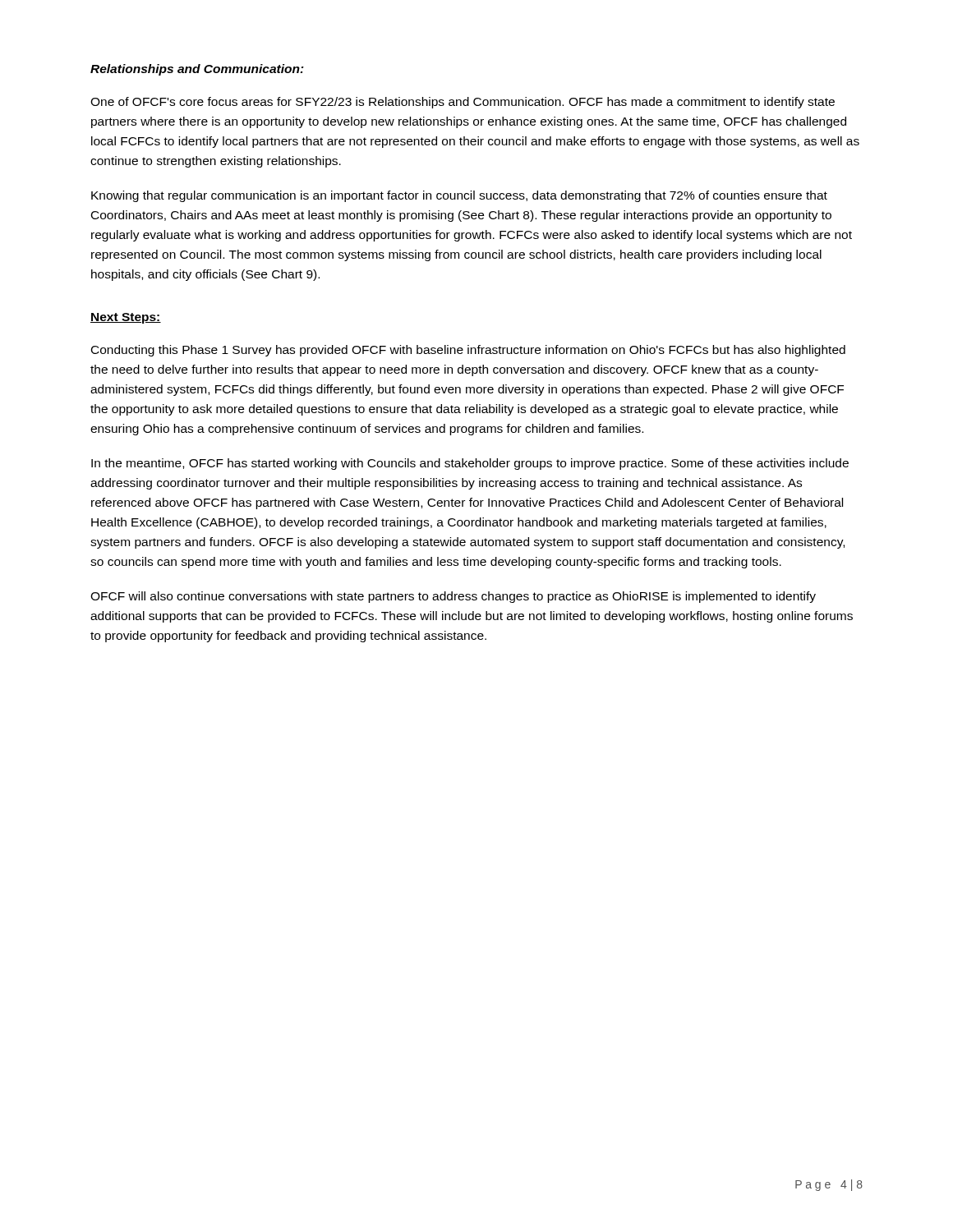Click on the text block with the text "One of OFCF's core focus areas for"
This screenshot has height=1232, width=953.
click(x=476, y=131)
